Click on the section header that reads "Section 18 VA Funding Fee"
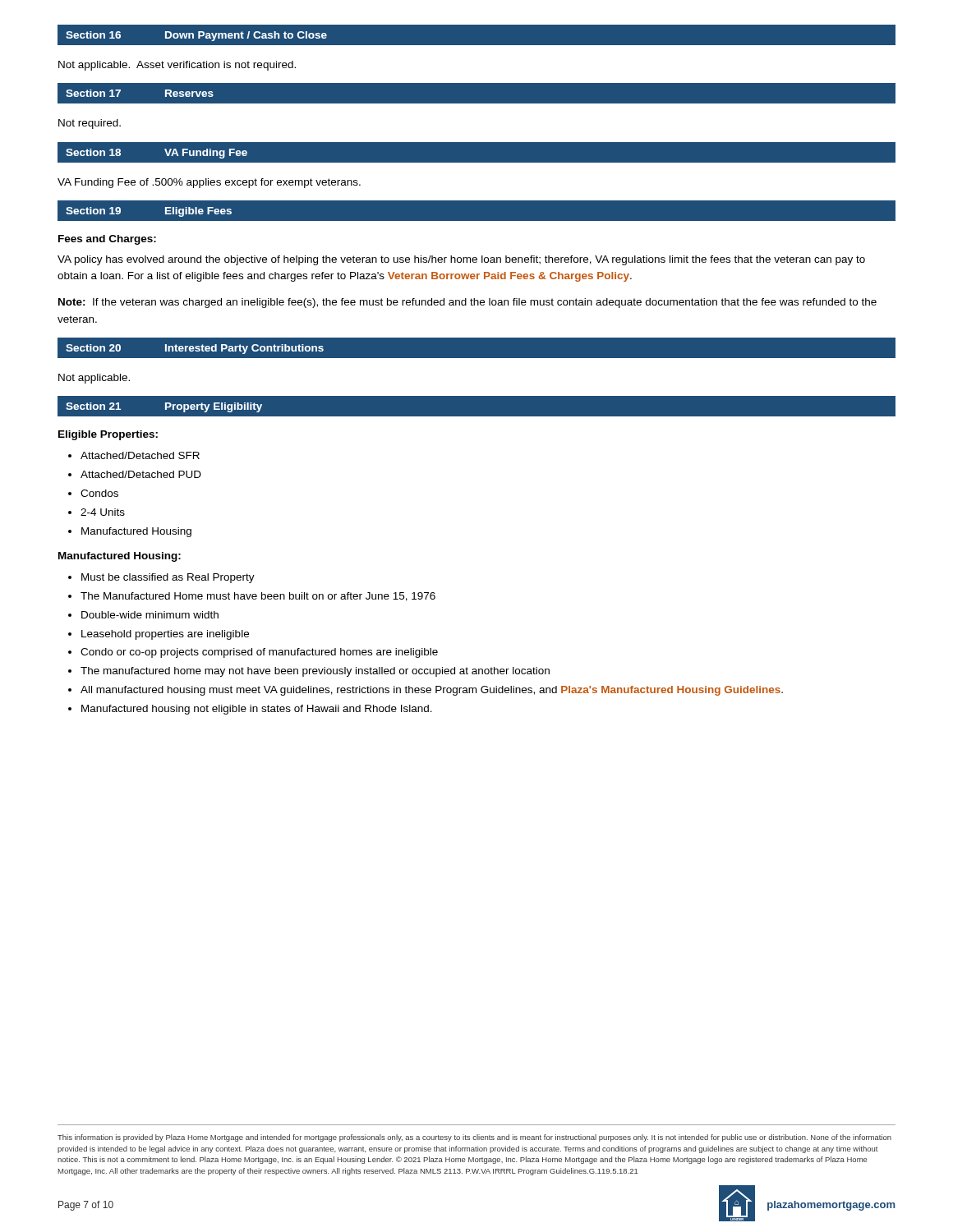The height and width of the screenshot is (1232, 953). [x=157, y=152]
